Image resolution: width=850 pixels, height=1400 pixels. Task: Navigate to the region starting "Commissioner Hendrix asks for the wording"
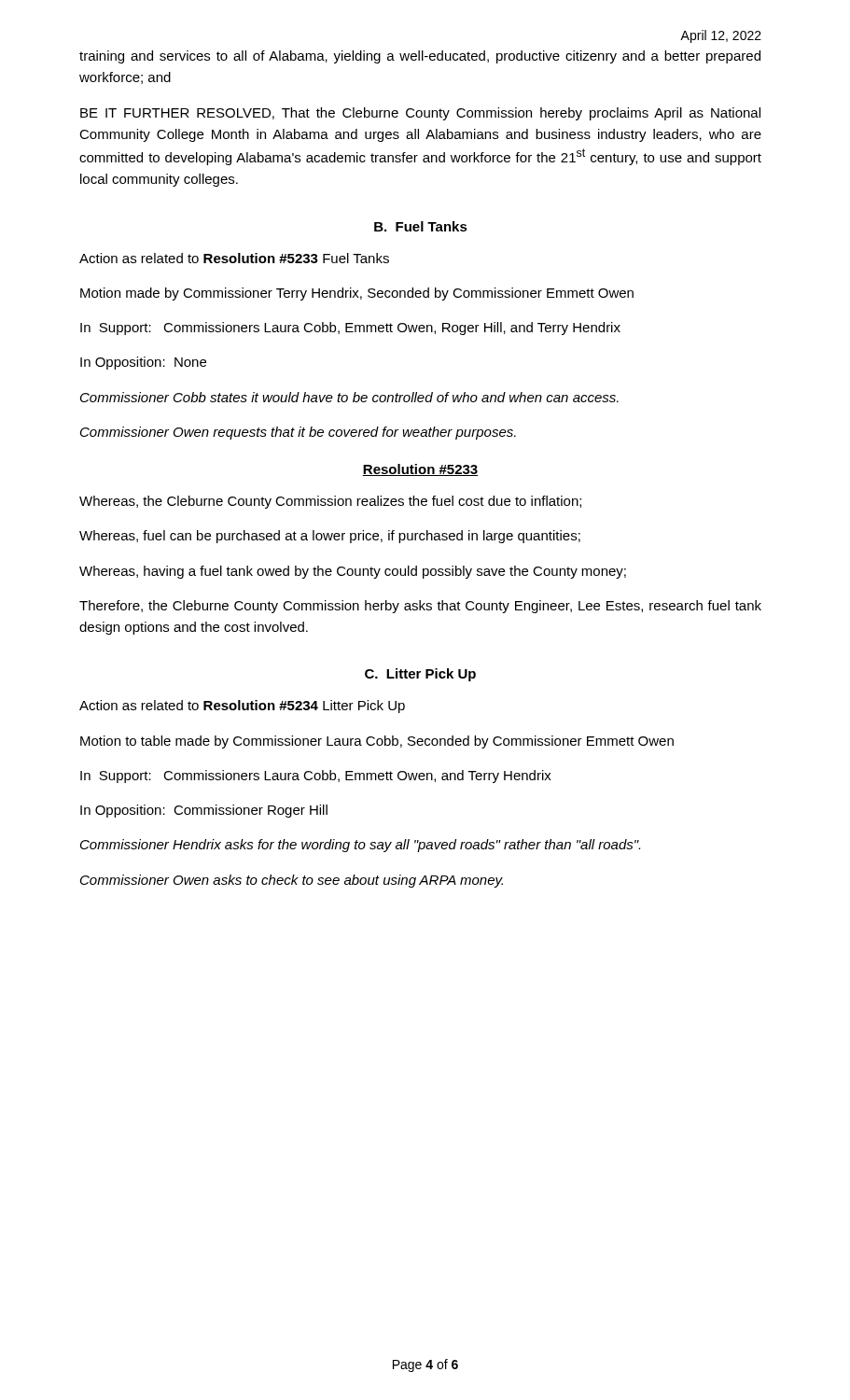(361, 844)
